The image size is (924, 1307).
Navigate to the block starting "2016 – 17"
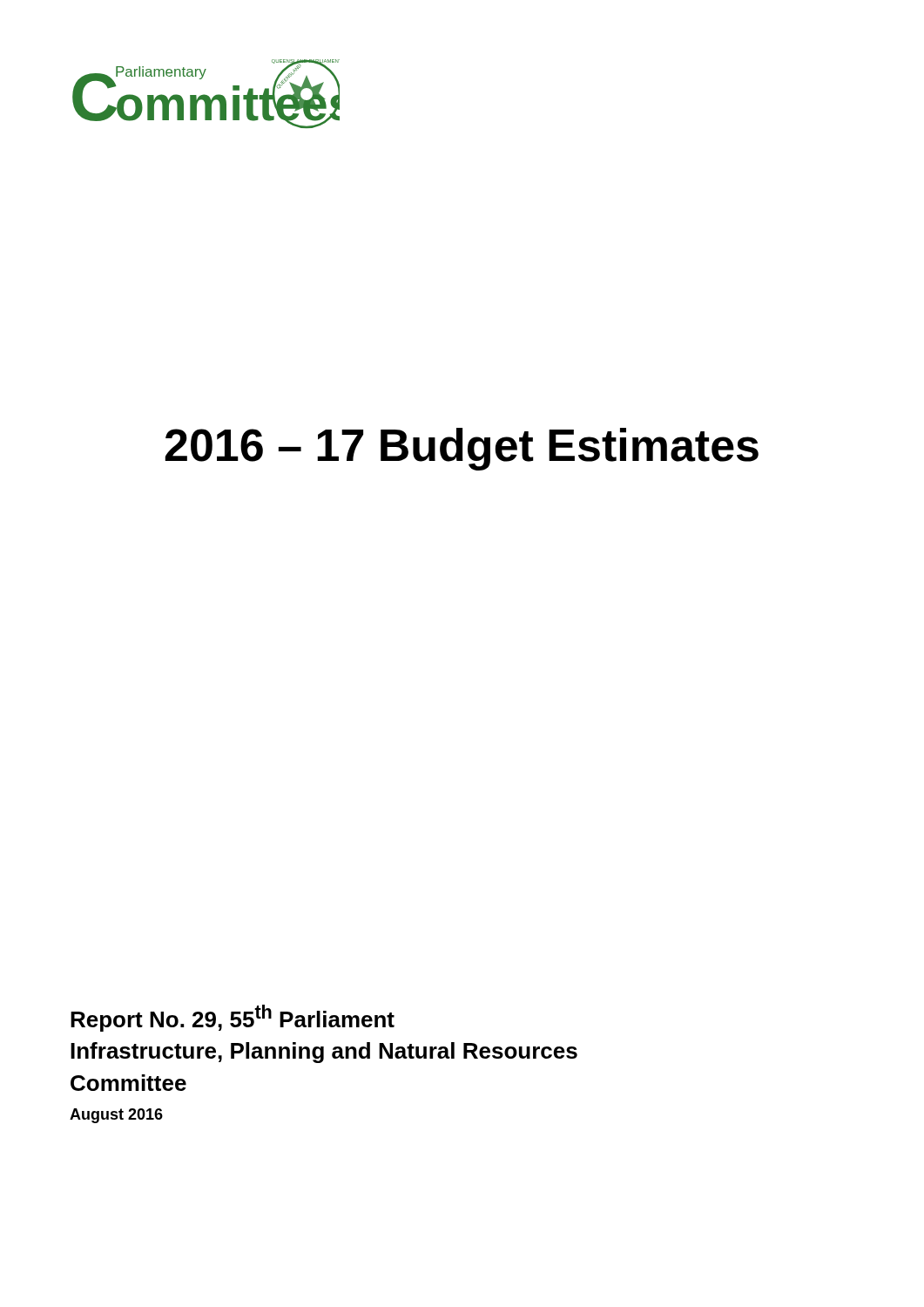(462, 445)
